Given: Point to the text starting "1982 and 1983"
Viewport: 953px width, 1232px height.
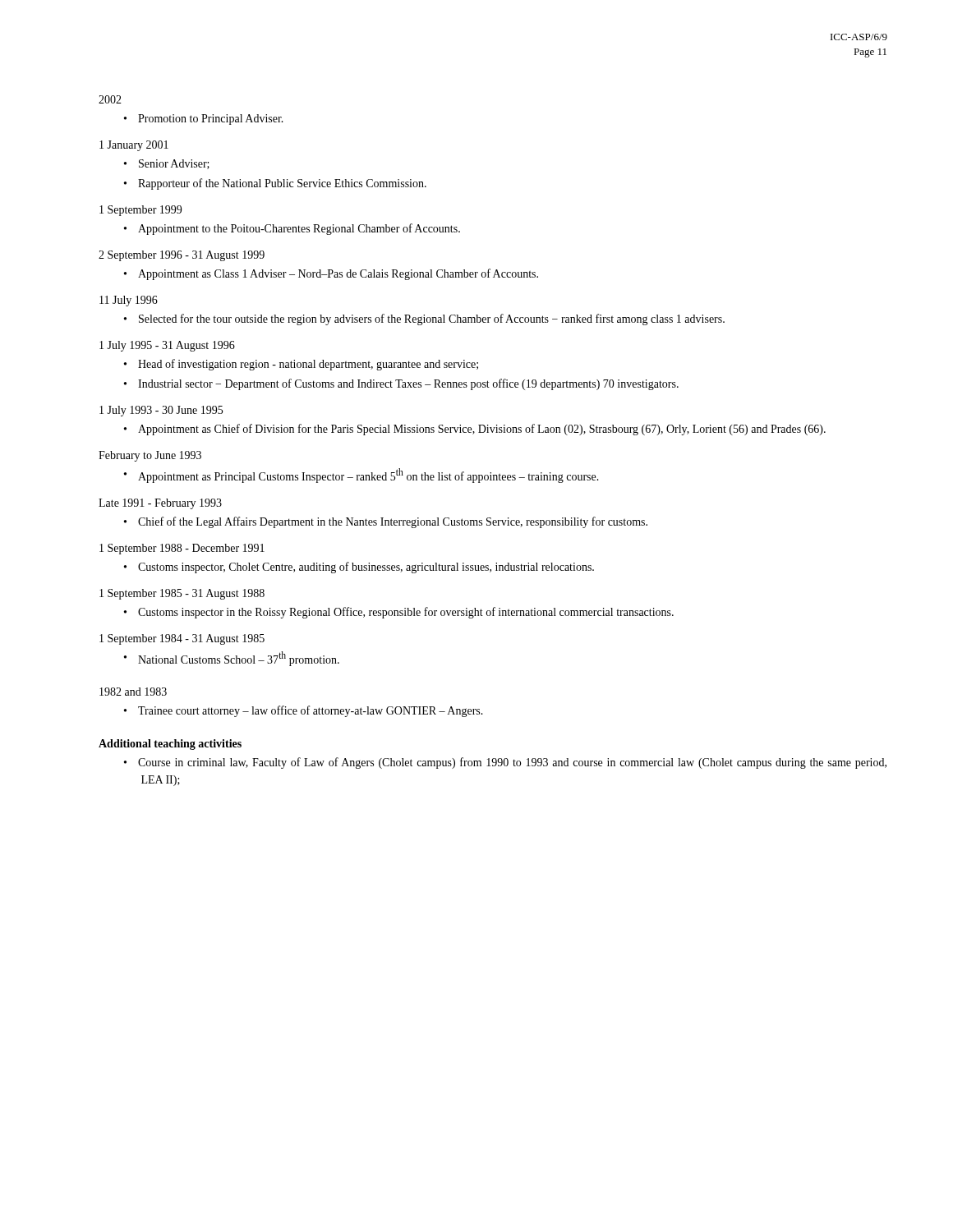Looking at the screenshot, I should click(133, 692).
